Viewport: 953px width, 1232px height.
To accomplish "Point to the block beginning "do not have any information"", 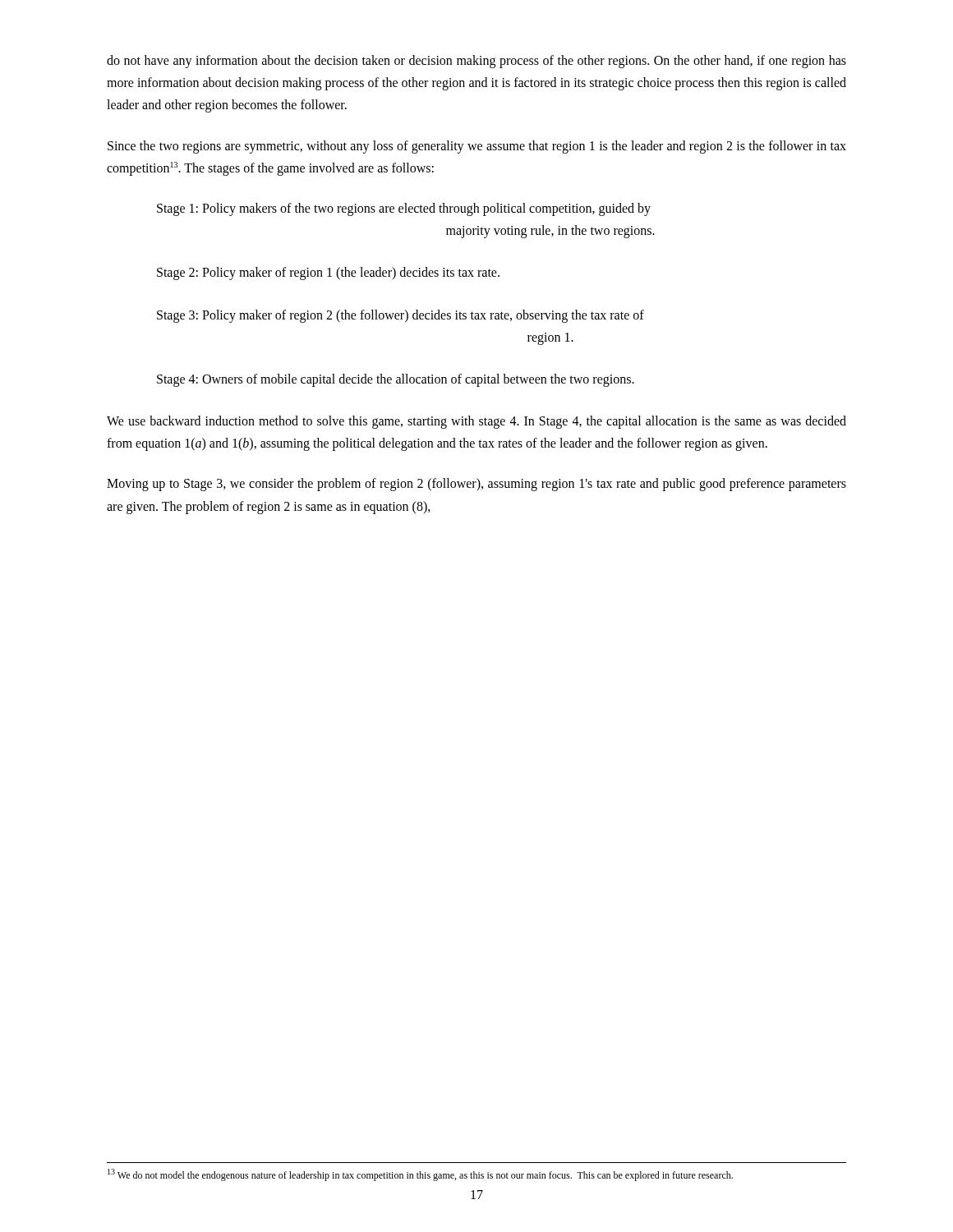I will pyautogui.click(x=476, y=83).
